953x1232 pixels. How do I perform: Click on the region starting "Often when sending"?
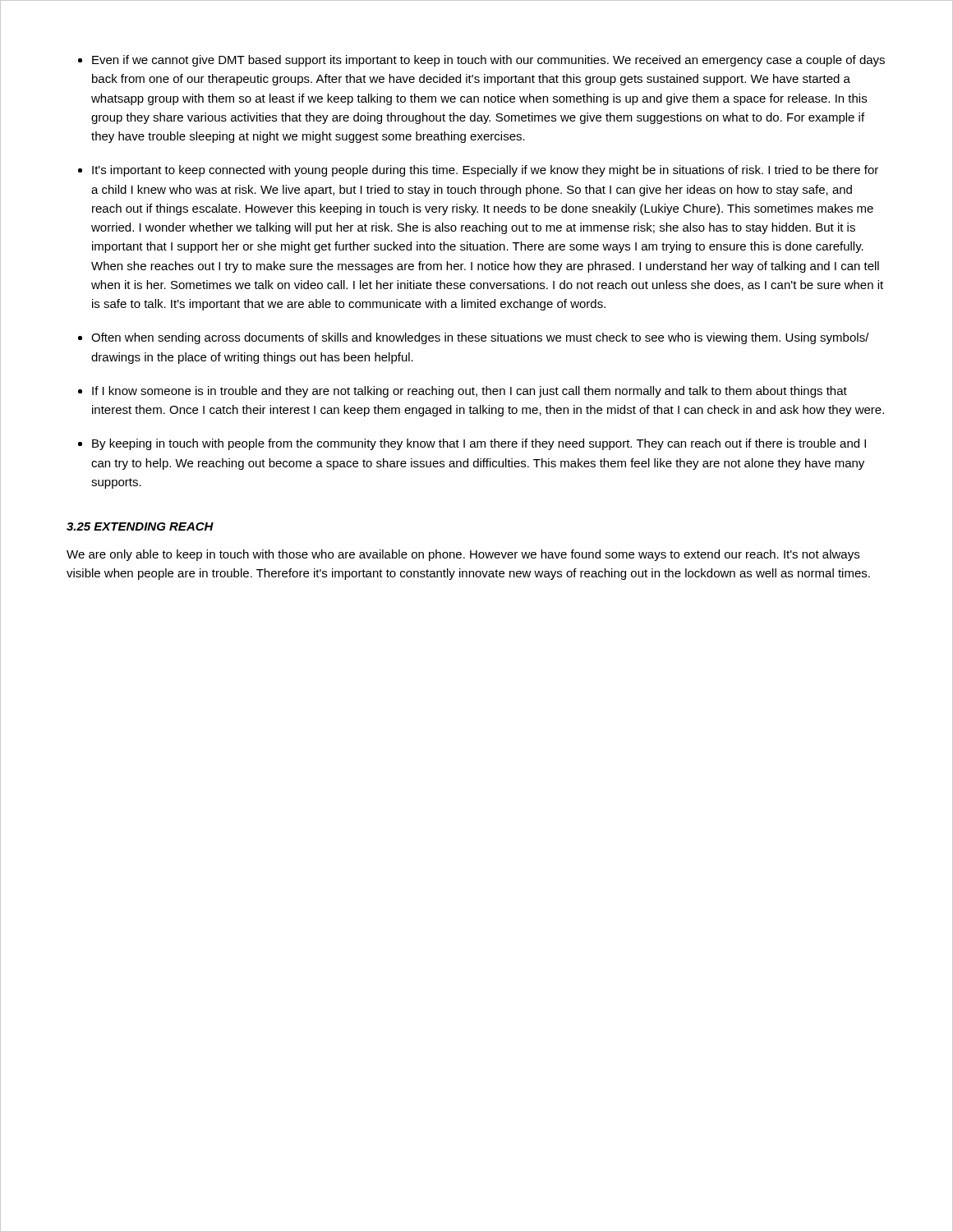coord(489,347)
